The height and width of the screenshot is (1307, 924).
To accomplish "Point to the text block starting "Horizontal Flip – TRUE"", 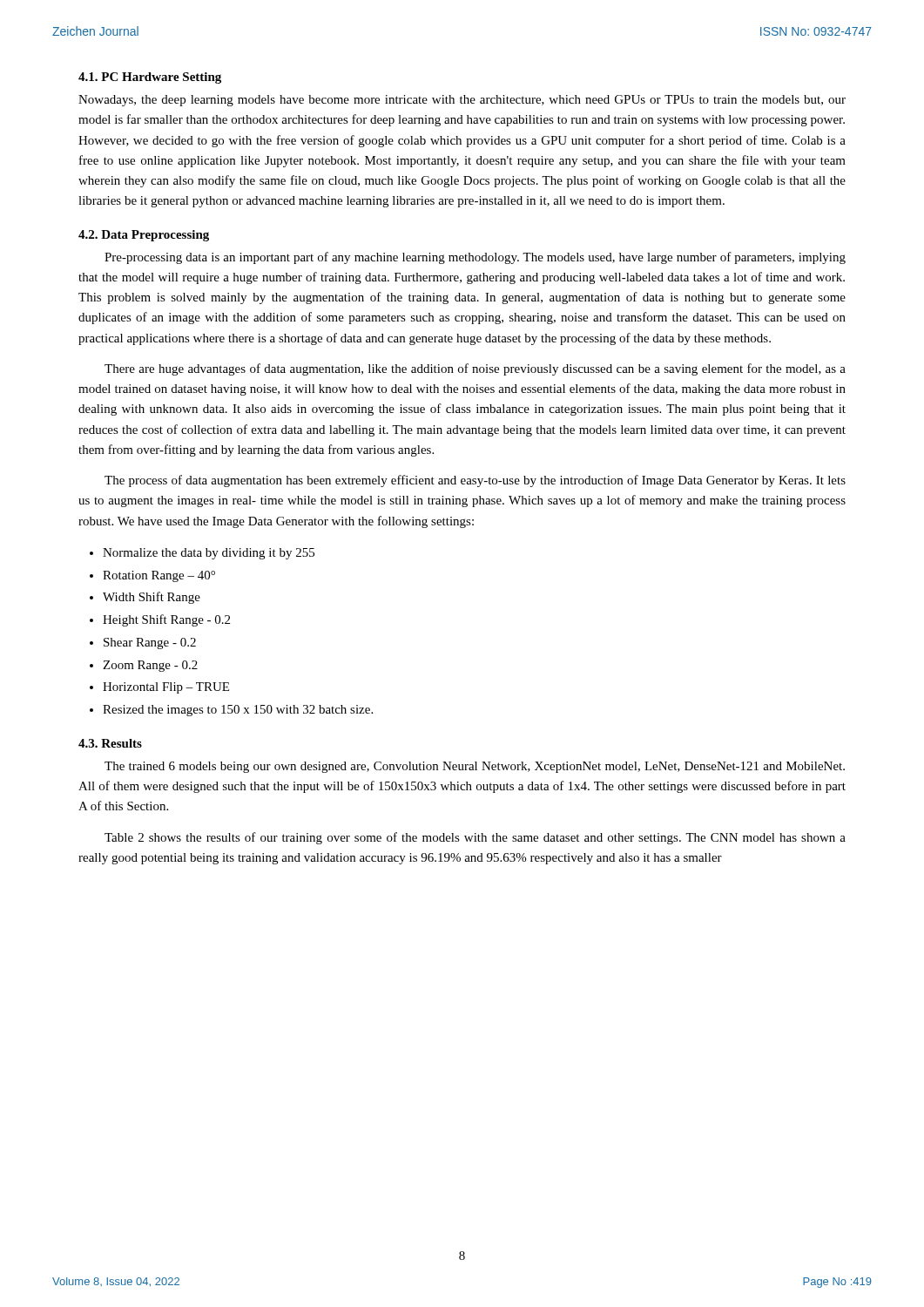I will (x=166, y=687).
